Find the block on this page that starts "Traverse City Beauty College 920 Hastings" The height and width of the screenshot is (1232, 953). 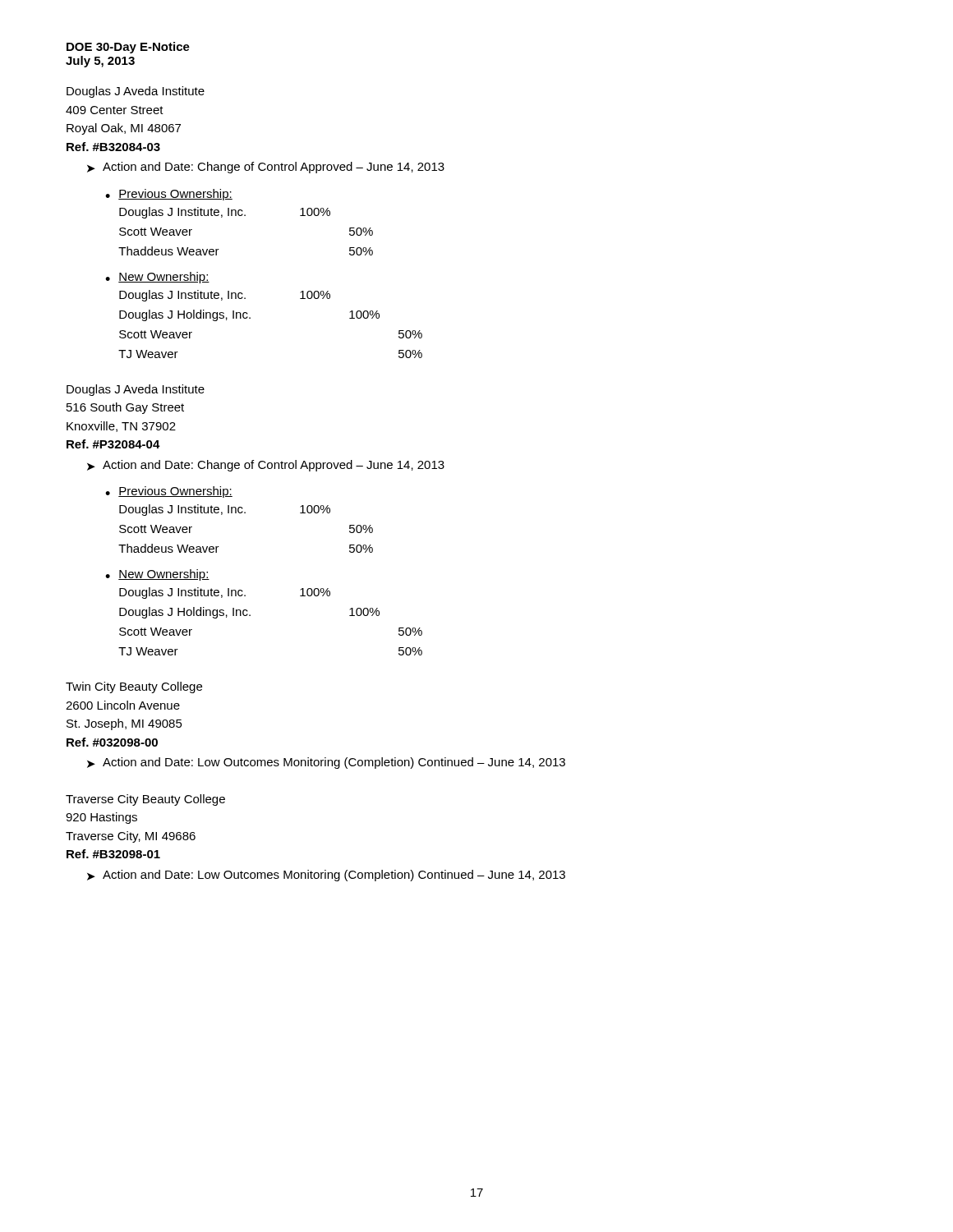[x=145, y=800]
